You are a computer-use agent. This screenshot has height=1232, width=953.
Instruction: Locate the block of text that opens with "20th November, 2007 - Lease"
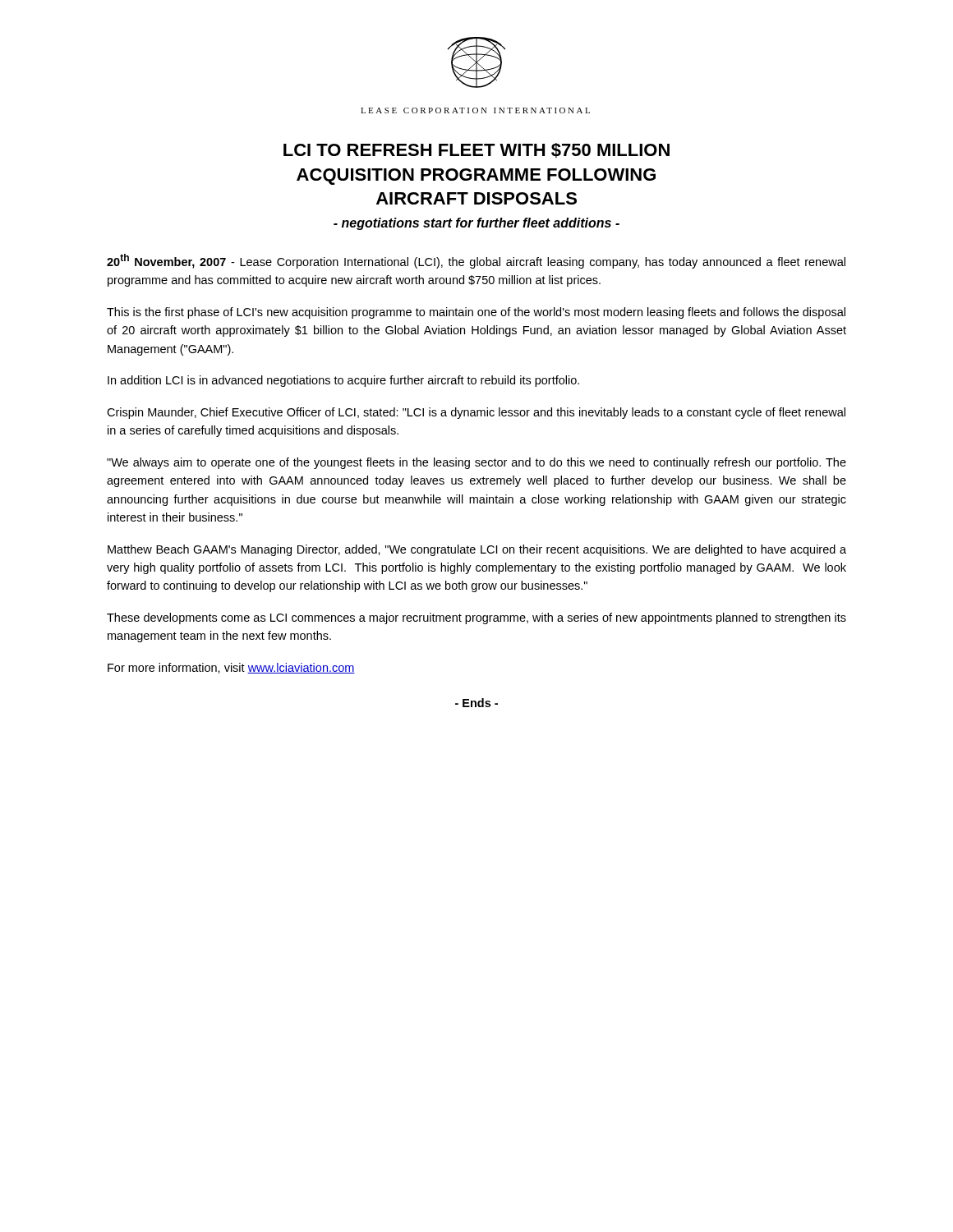[x=476, y=270]
